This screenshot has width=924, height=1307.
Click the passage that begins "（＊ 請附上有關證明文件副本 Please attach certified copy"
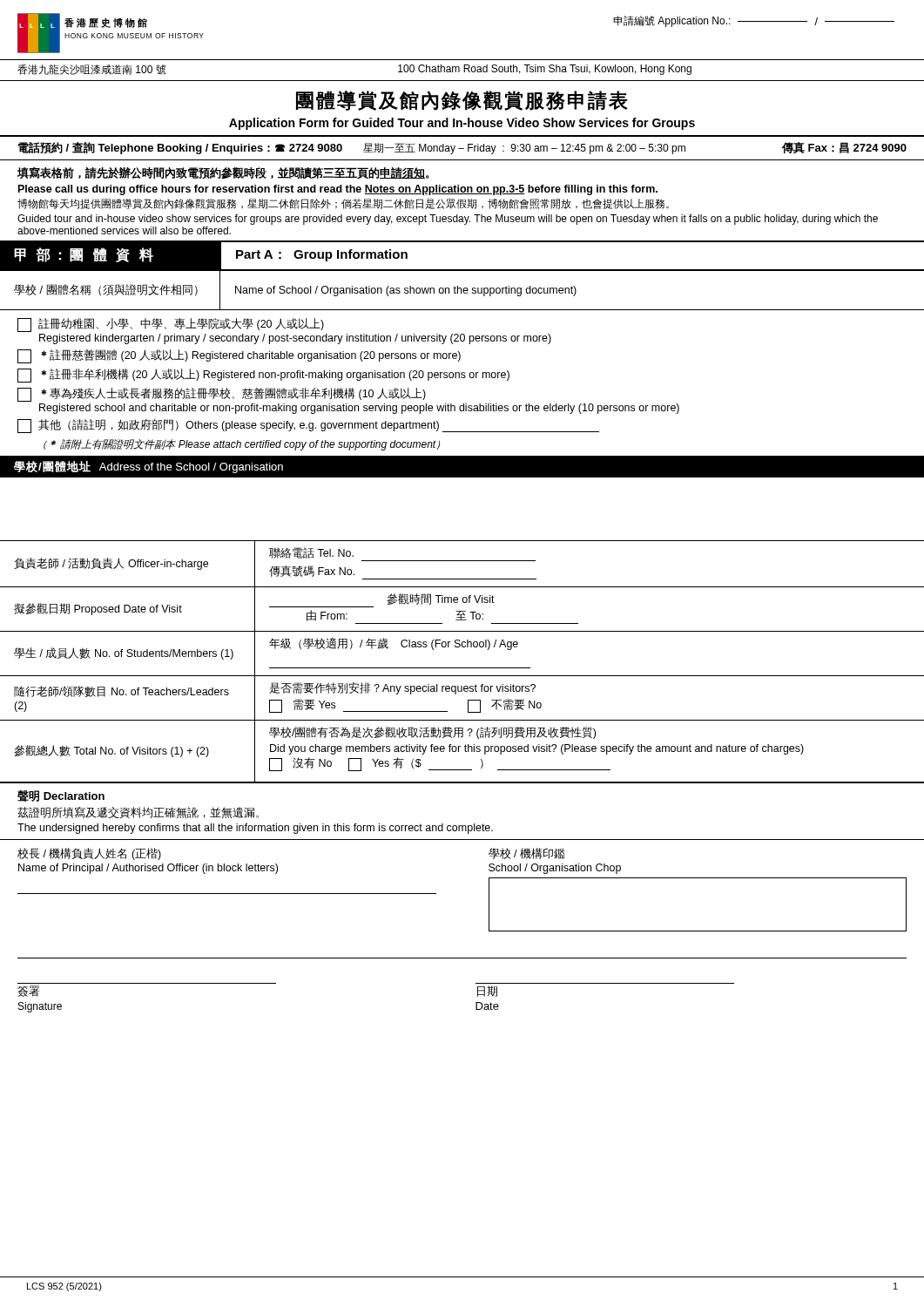coord(241,444)
